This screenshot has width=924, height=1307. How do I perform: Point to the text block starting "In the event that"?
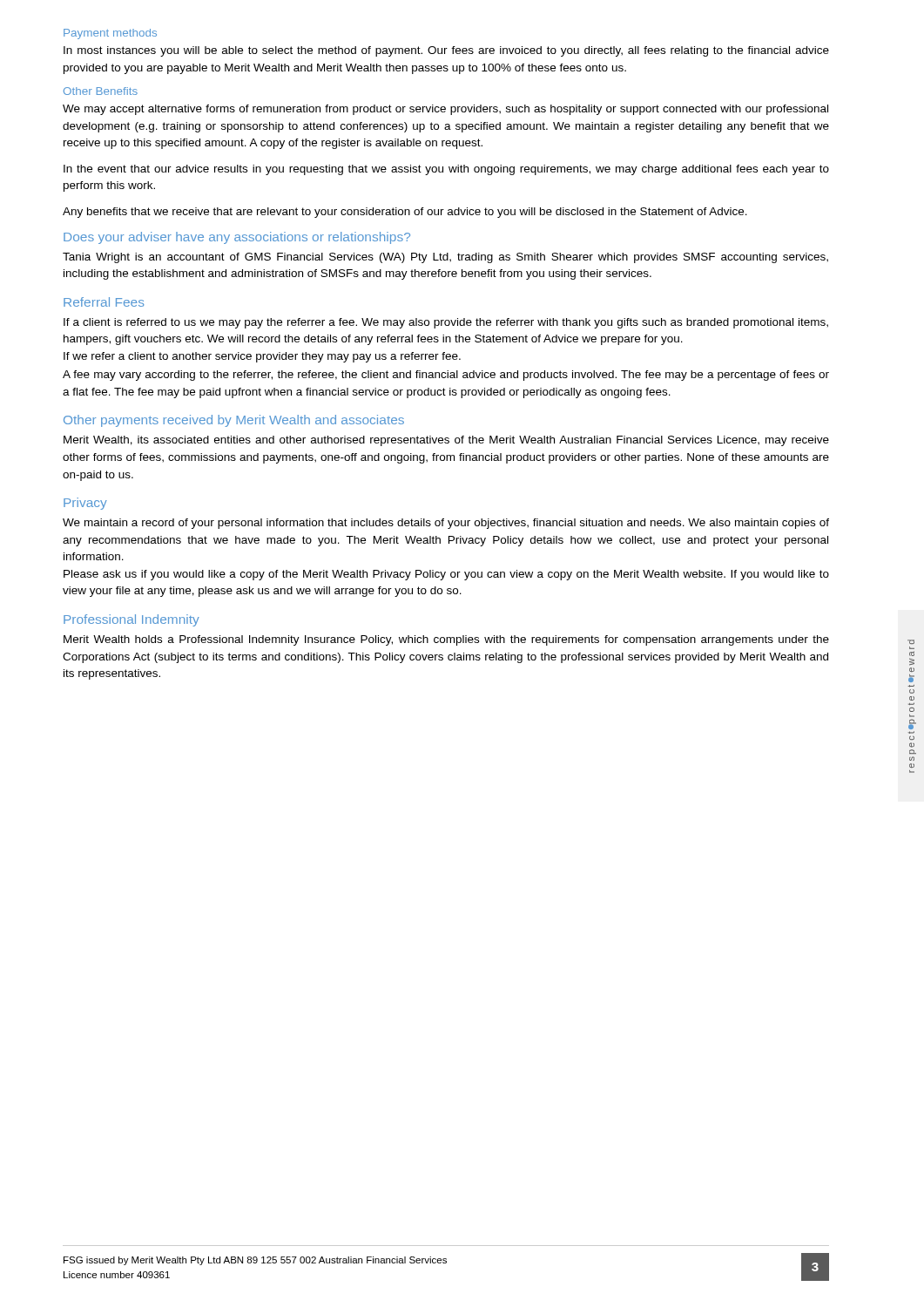tap(446, 177)
